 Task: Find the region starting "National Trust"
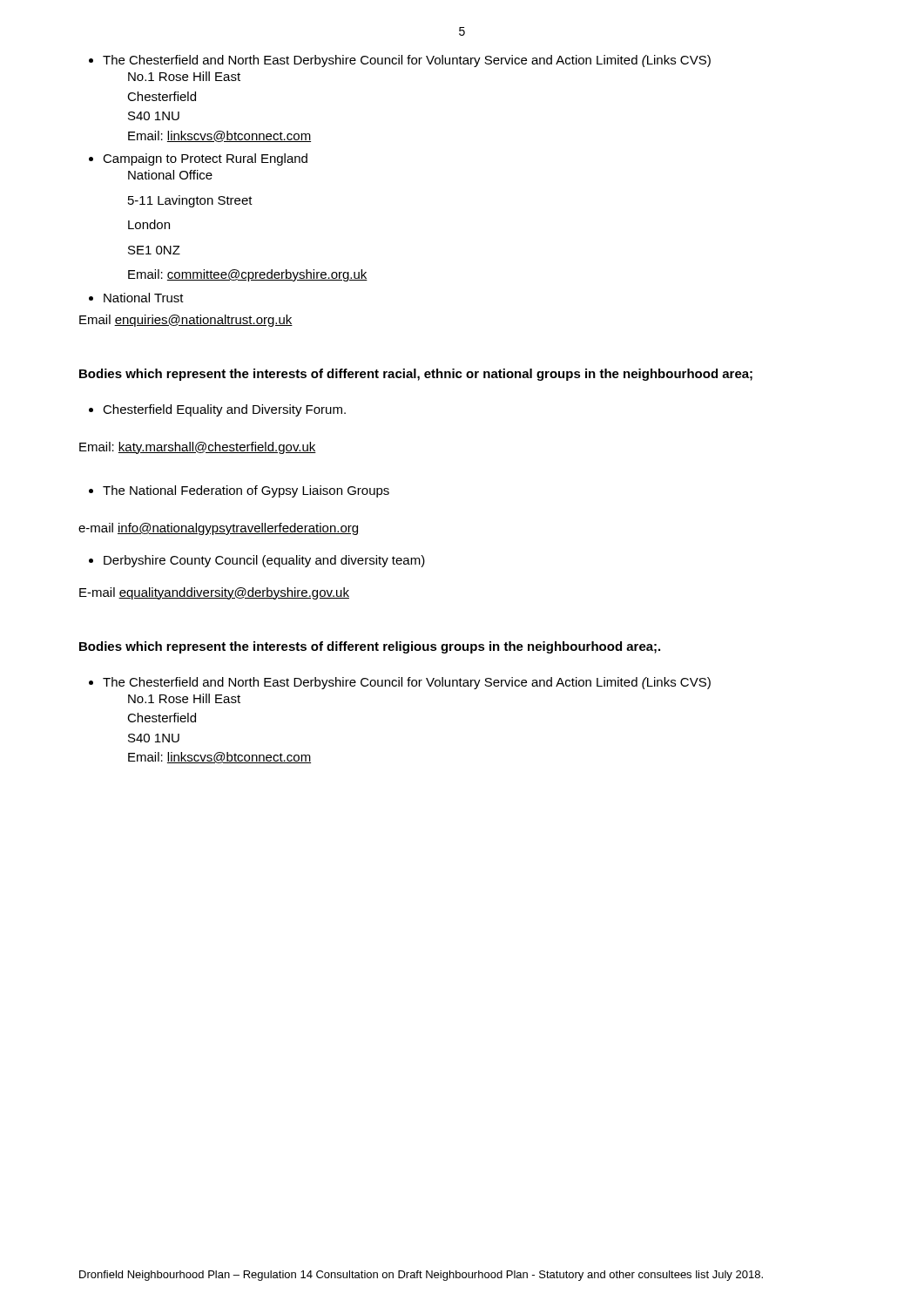point(136,298)
